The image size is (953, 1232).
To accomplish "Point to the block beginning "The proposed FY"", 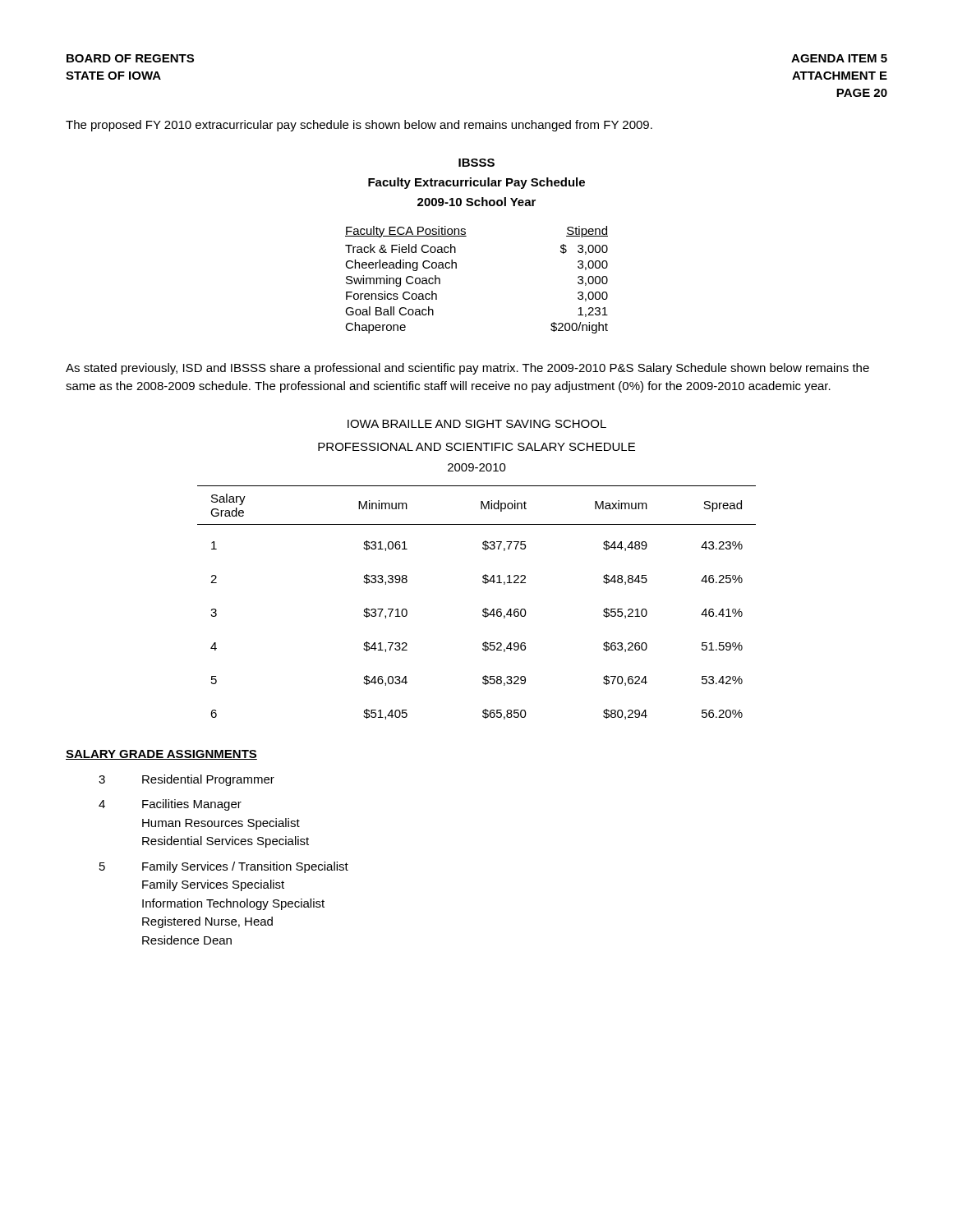I will pyautogui.click(x=359, y=124).
